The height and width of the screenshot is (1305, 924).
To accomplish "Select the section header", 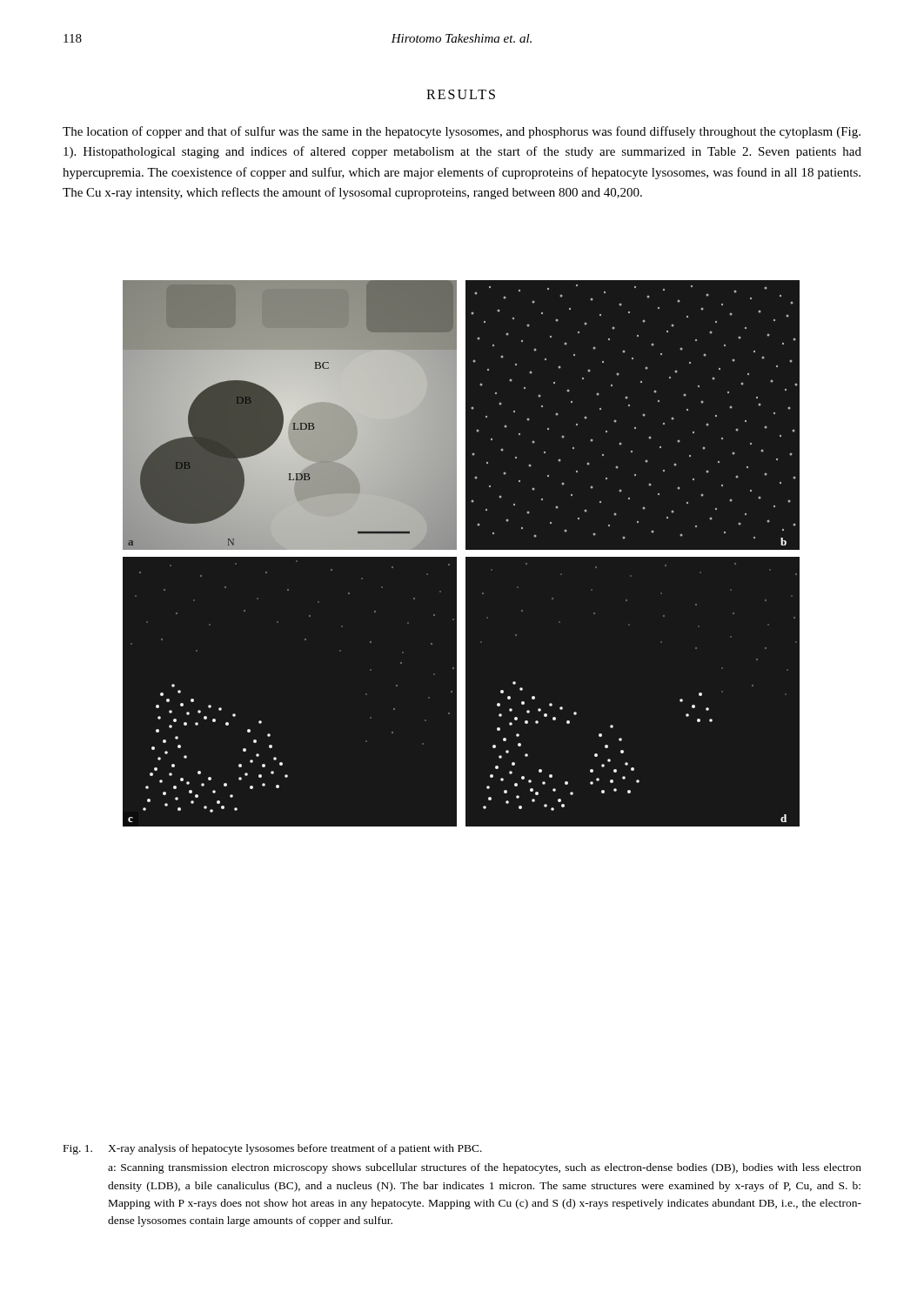I will [x=462, y=94].
